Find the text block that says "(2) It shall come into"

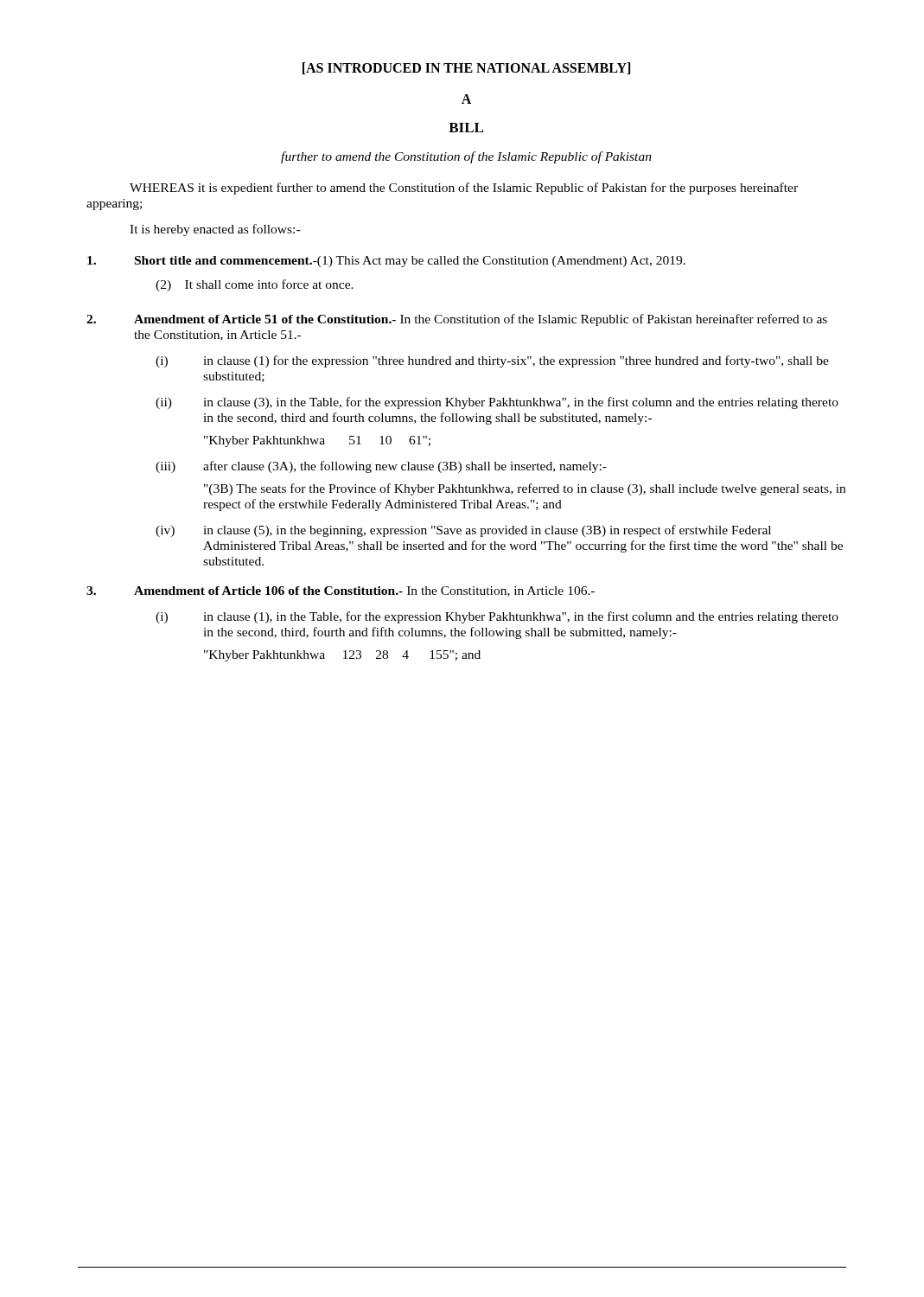(x=255, y=284)
